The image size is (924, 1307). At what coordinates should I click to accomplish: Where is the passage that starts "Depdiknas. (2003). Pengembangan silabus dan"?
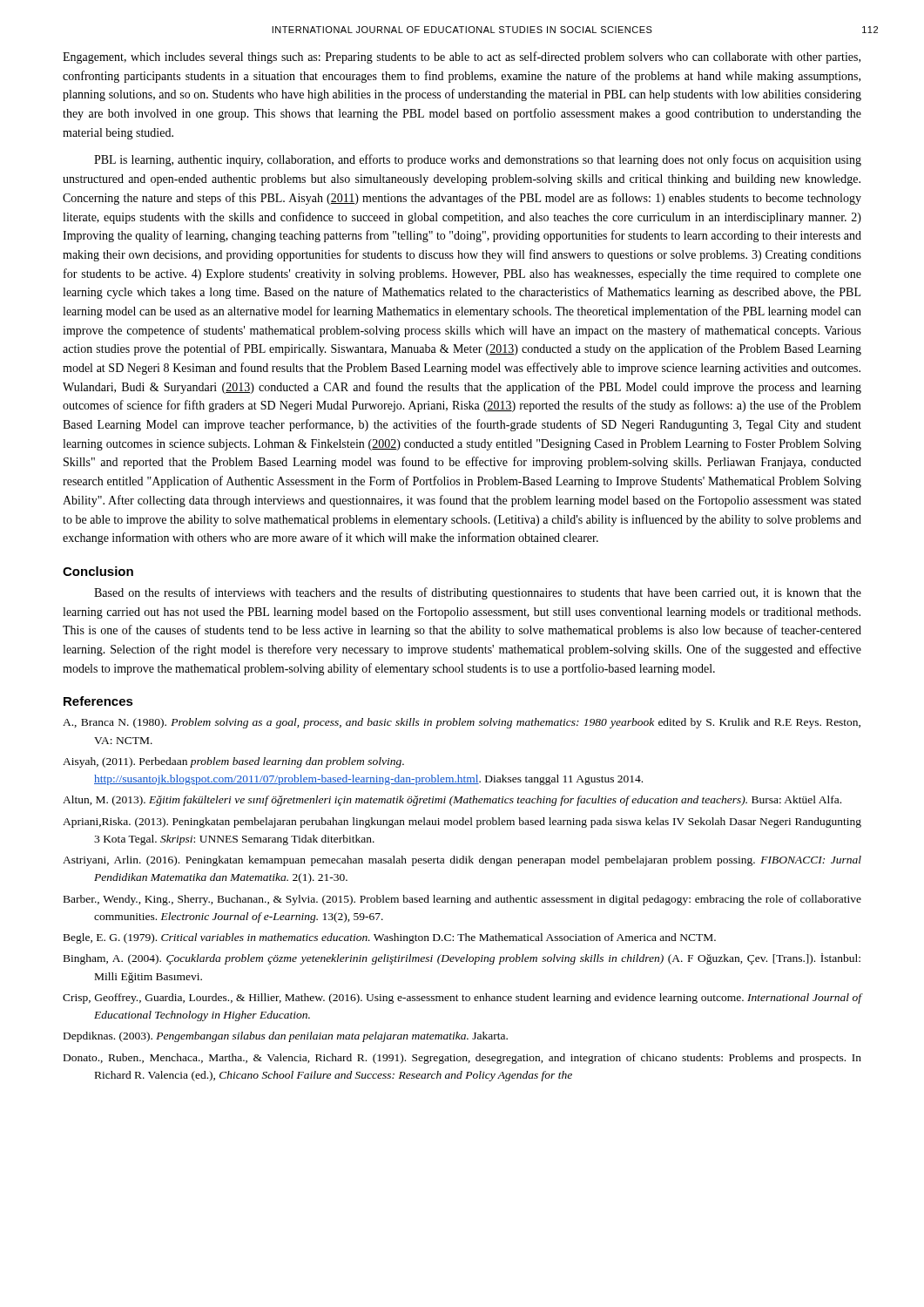[x=286, y=1036]
